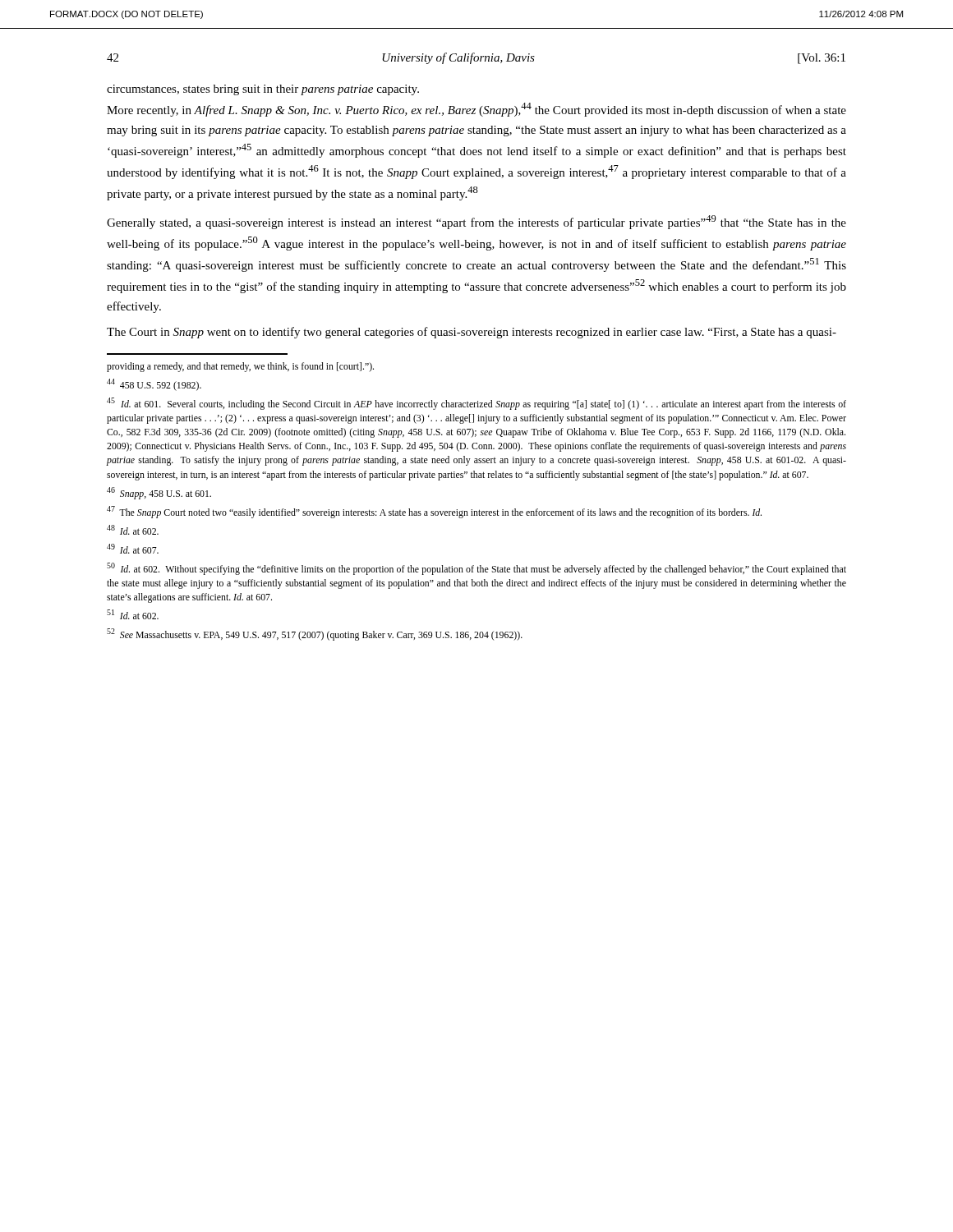Screen dimensions: 1232x953
Task: Find the footnote that reads "49 Id. at 607."
Action: [133, 549]
